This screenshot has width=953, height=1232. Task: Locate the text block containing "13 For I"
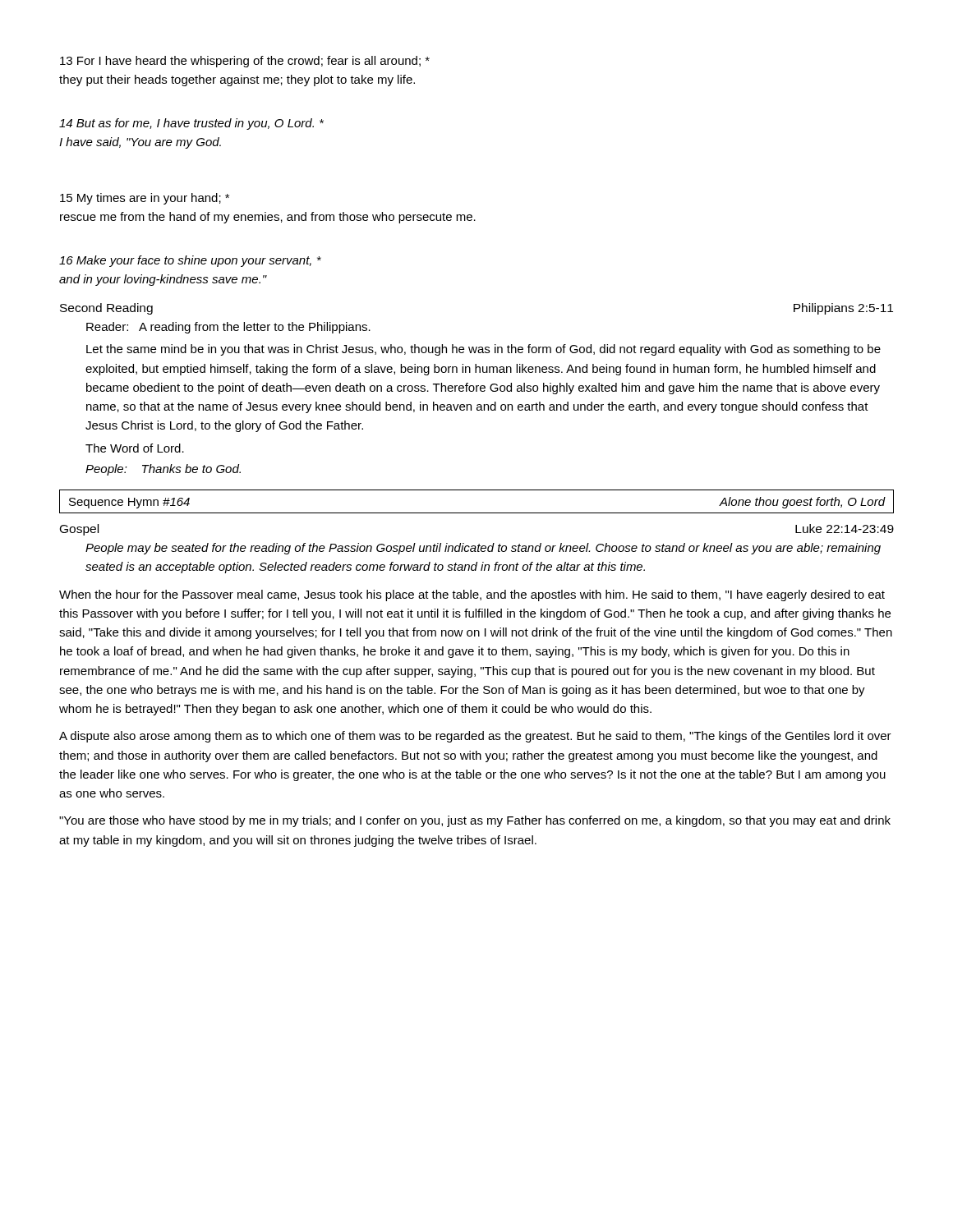(x=245, y=62)
